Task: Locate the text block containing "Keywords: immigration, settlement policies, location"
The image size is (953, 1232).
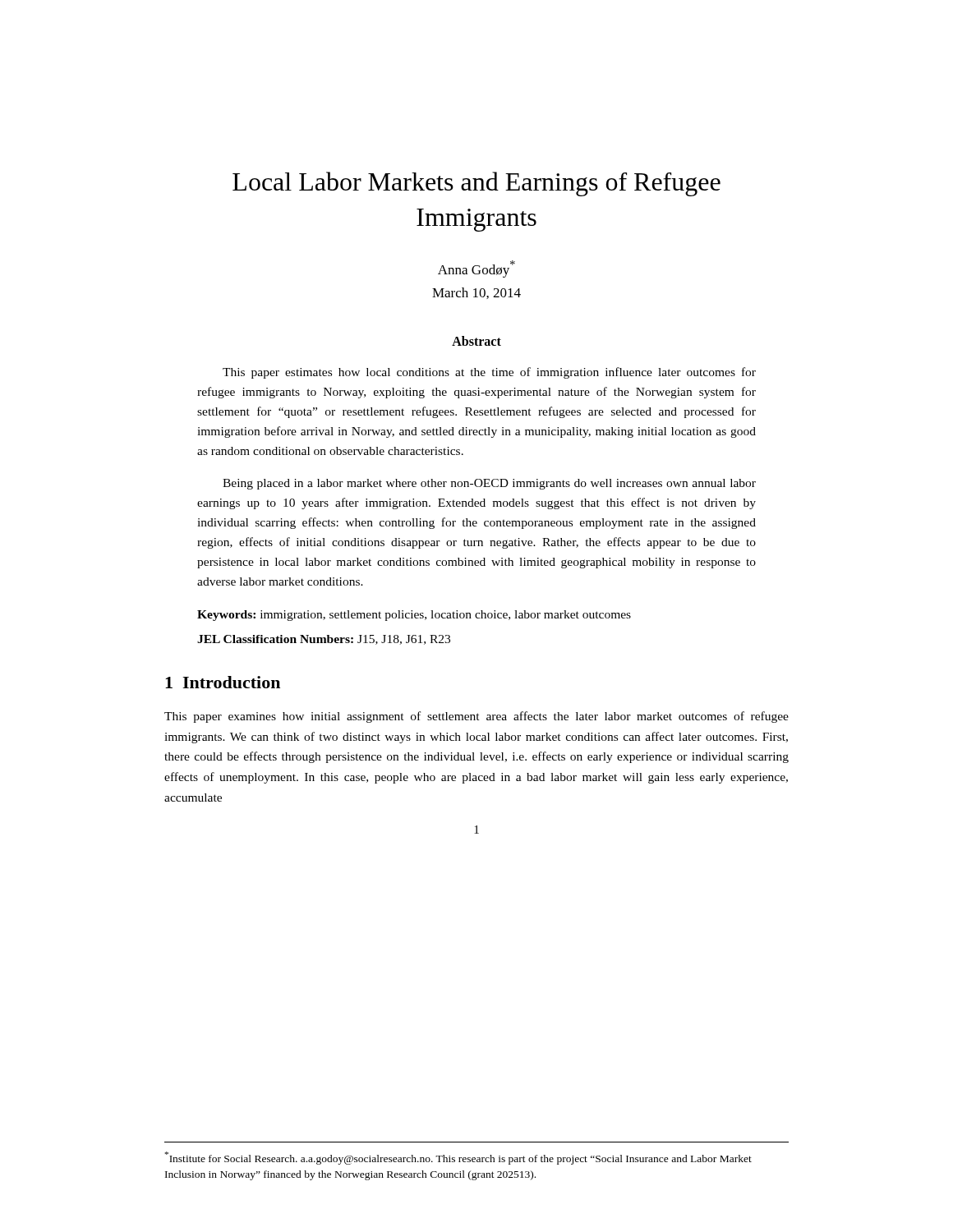Action: coord(414,614)
